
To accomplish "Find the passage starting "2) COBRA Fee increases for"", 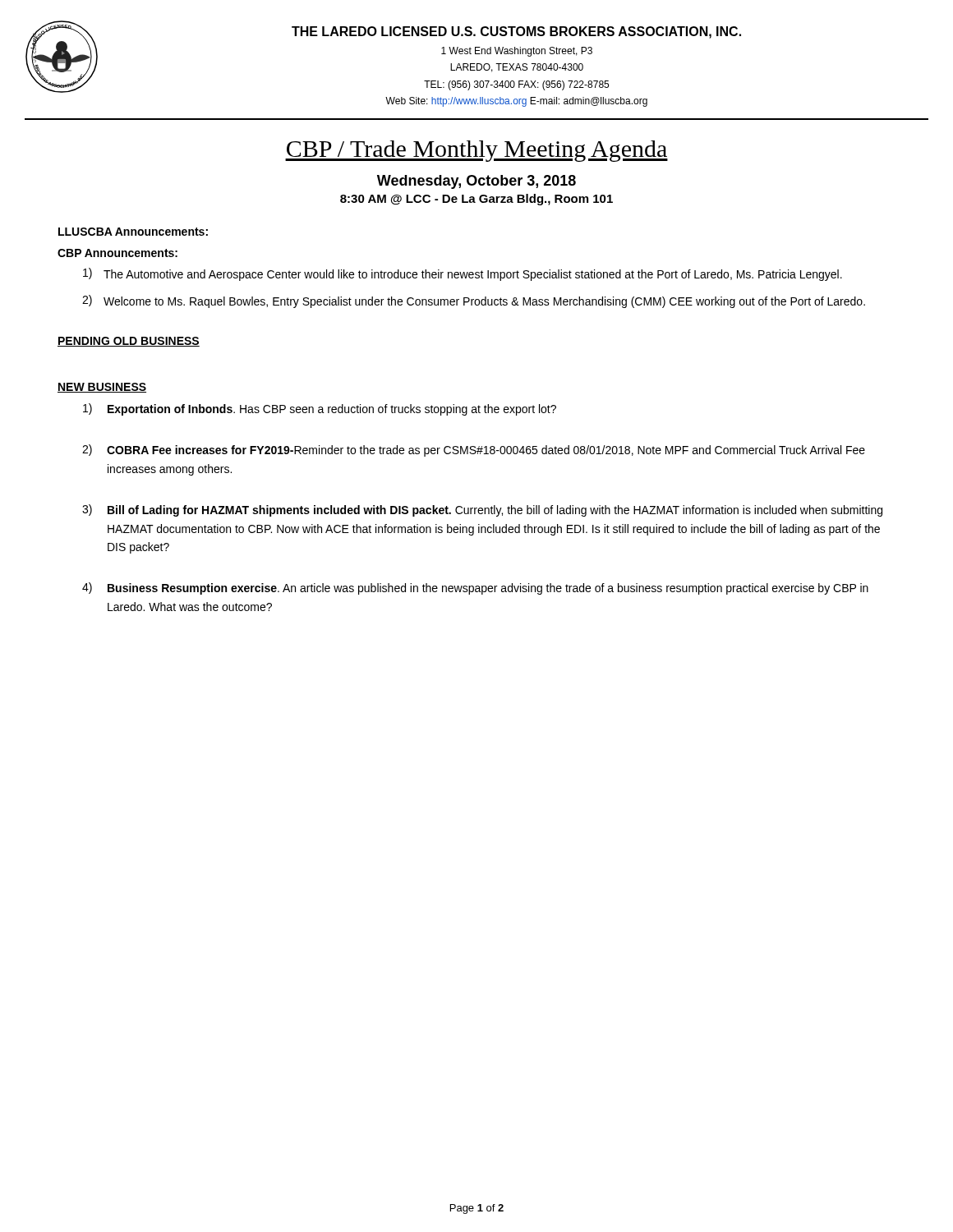I will click(x=489, y=460).
